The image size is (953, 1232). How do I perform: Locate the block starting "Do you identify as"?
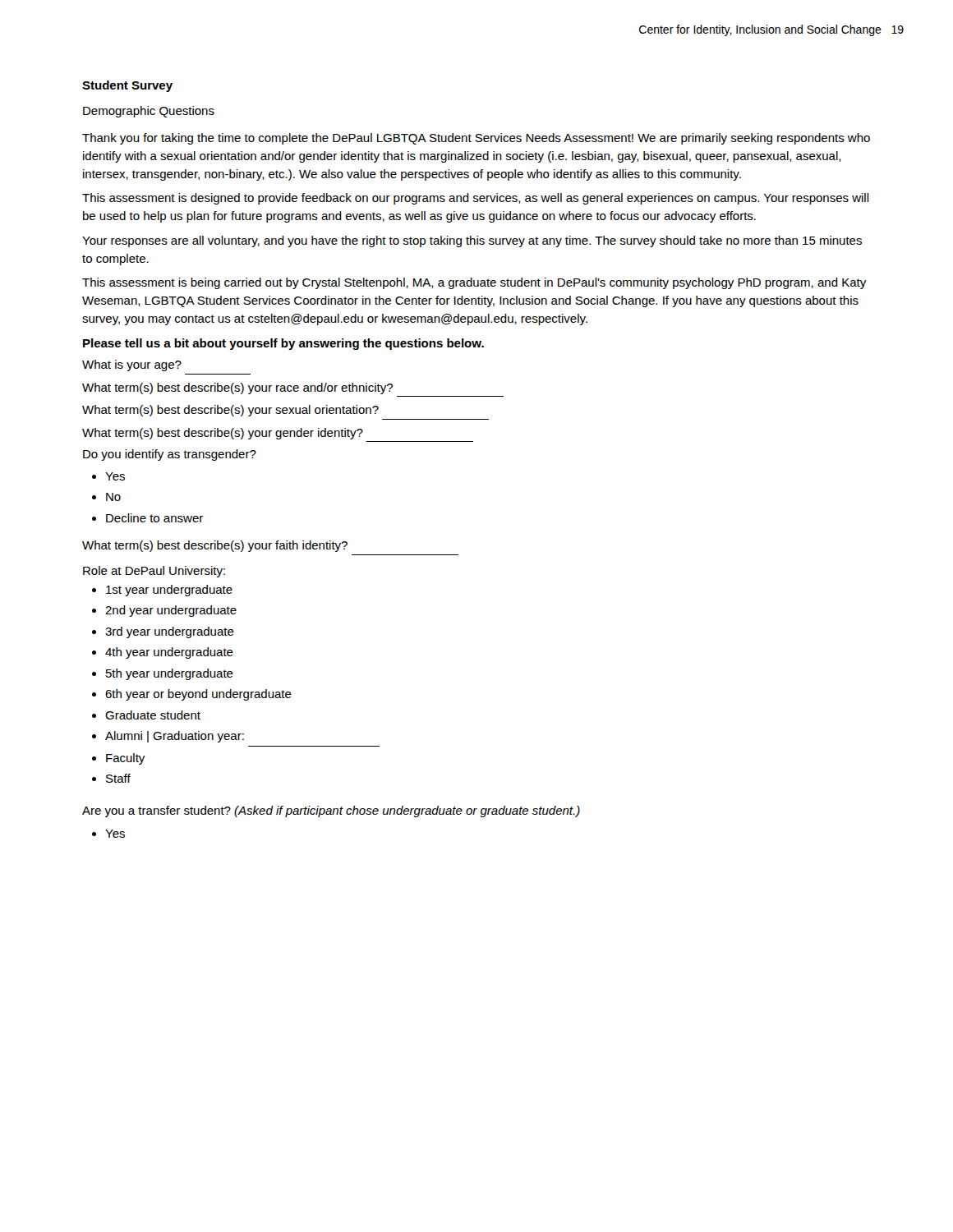(x=169, y=454)
